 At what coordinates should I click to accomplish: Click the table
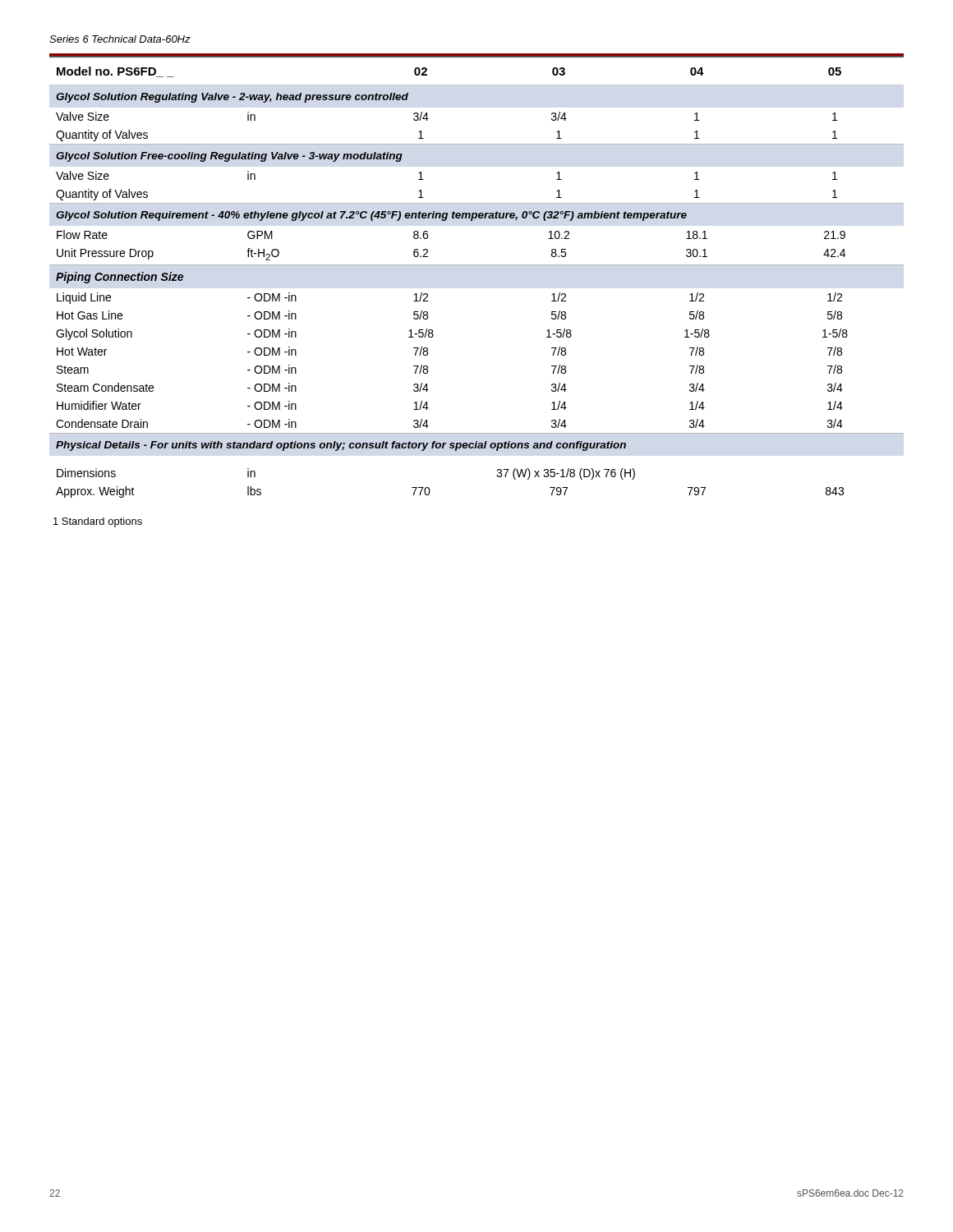pyautogui.click(x=476, y=278)
